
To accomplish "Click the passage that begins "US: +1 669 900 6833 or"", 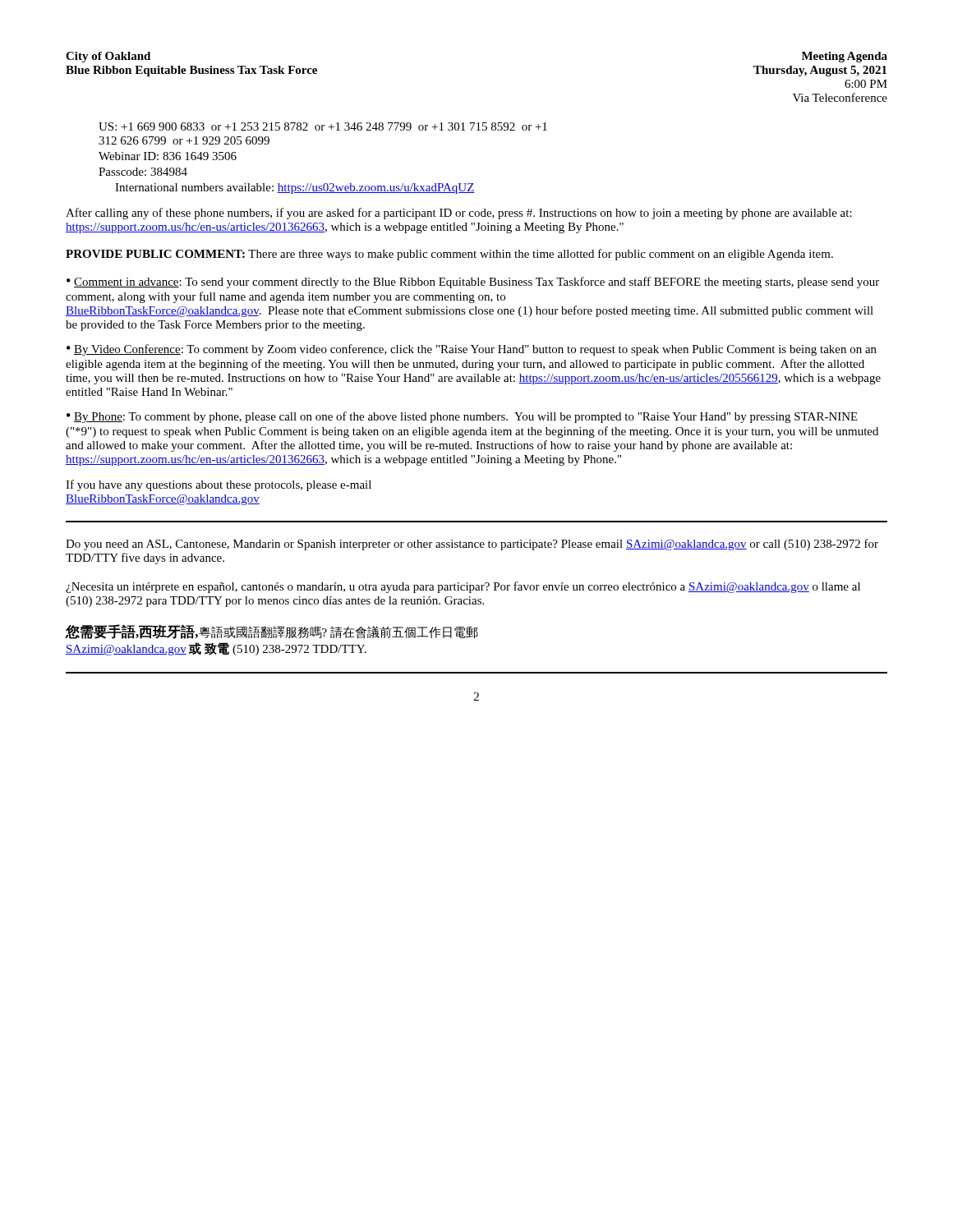I will (323, 126).
